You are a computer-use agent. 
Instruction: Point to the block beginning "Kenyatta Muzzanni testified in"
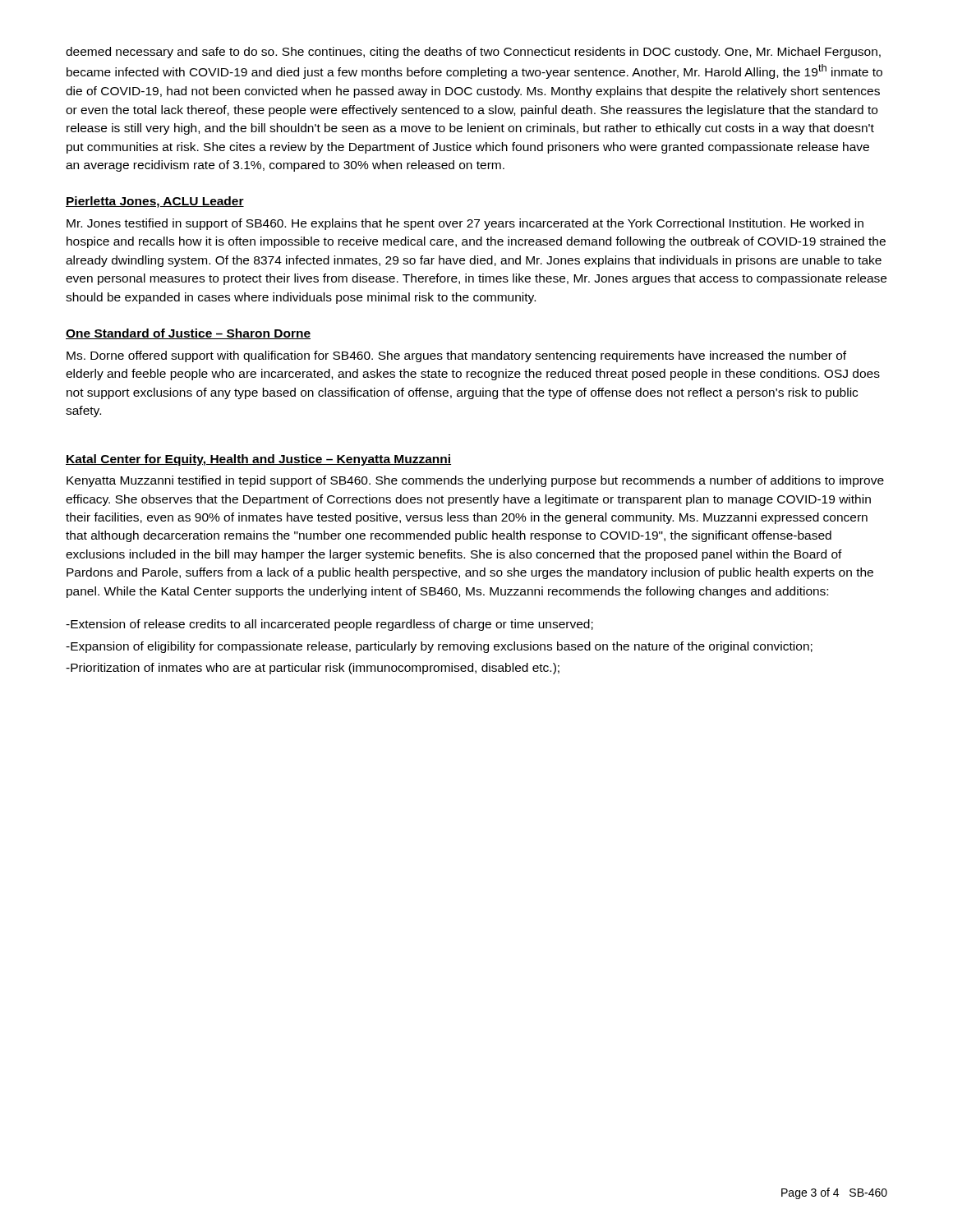tap(475, 535)
